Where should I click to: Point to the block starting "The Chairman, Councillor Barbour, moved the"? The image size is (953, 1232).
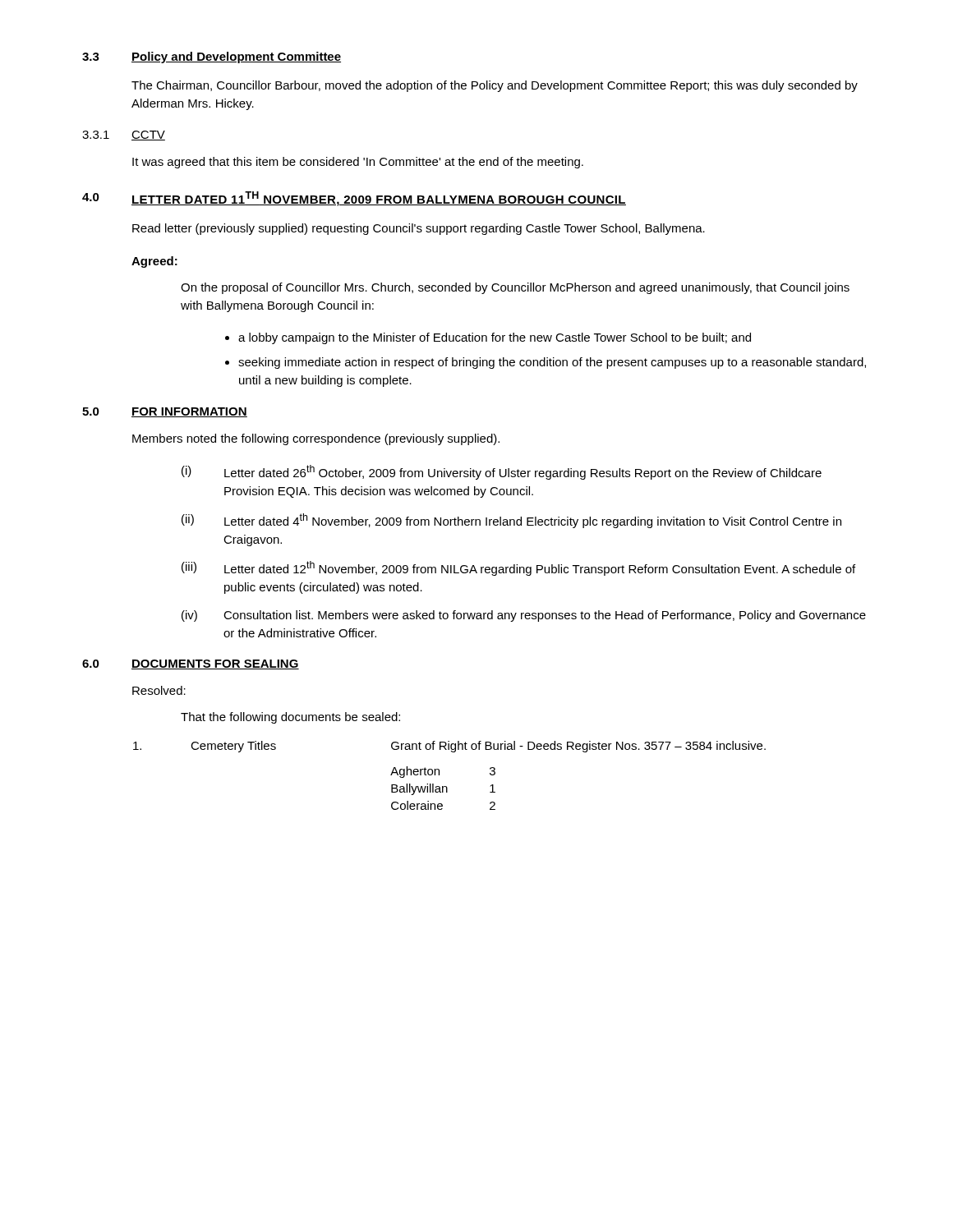point(501,94)
